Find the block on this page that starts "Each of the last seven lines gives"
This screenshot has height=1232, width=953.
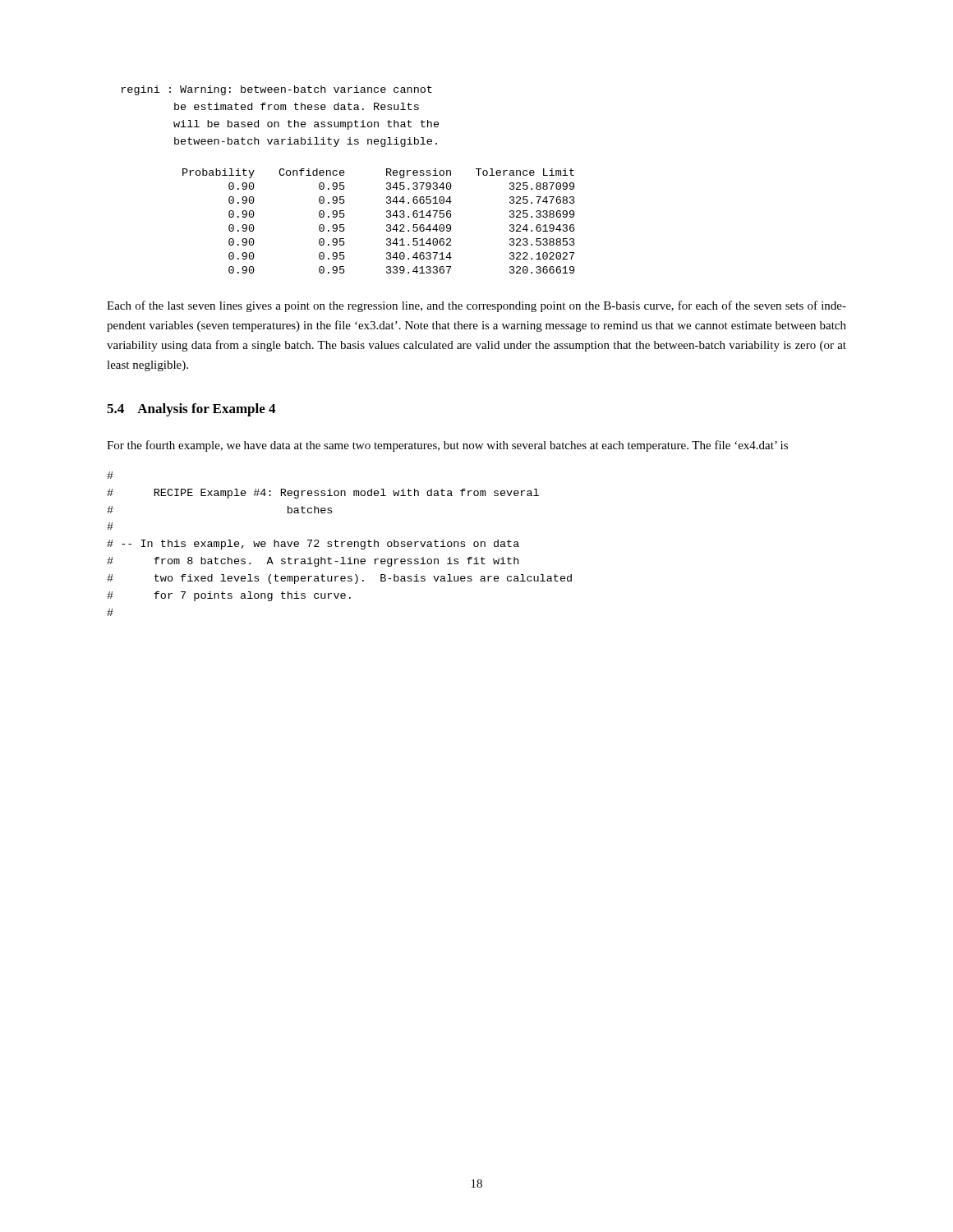(x=476, y=335)
